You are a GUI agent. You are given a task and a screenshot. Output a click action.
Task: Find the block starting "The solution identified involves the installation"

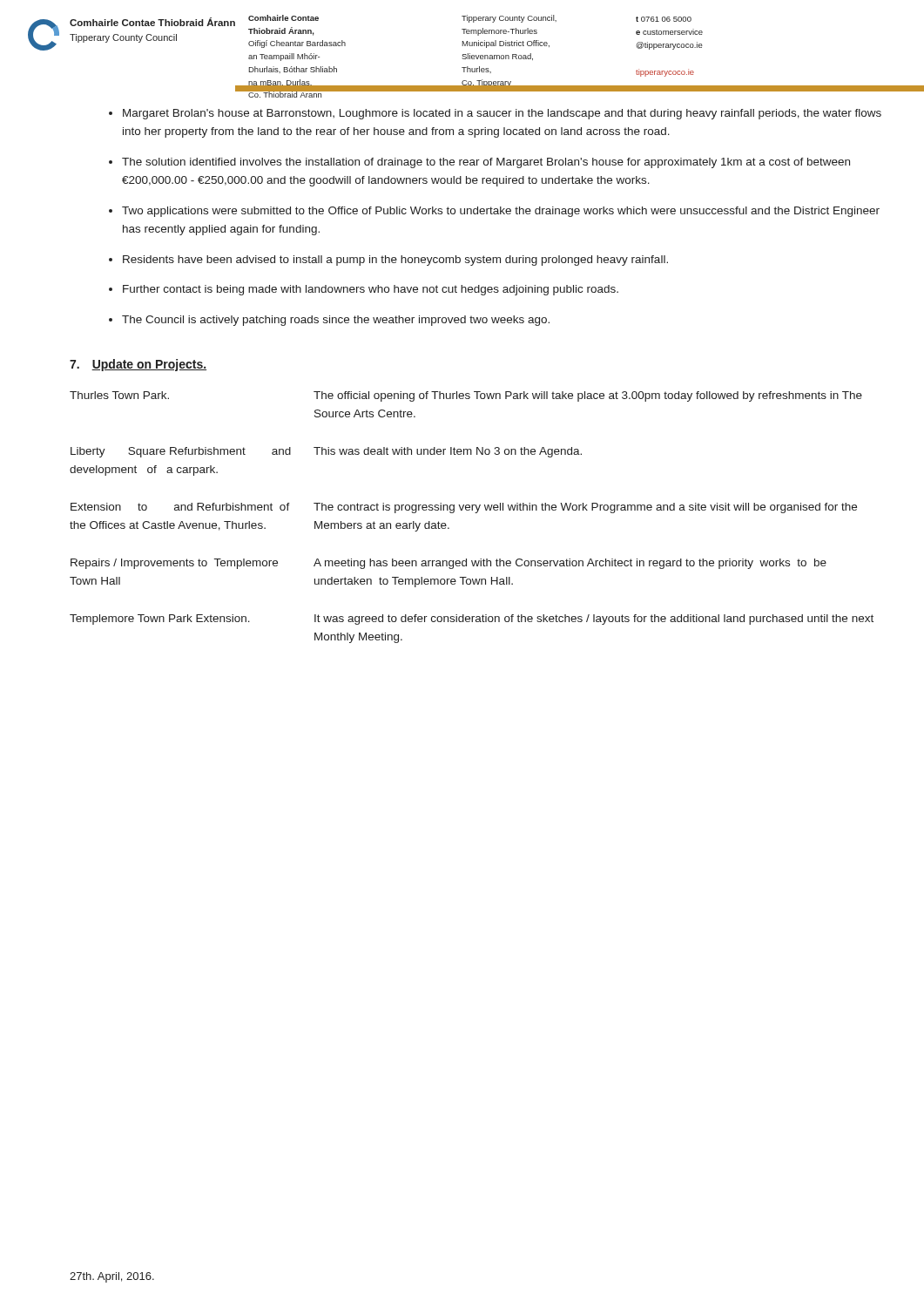pyautogui.click(x=486, y=171)
